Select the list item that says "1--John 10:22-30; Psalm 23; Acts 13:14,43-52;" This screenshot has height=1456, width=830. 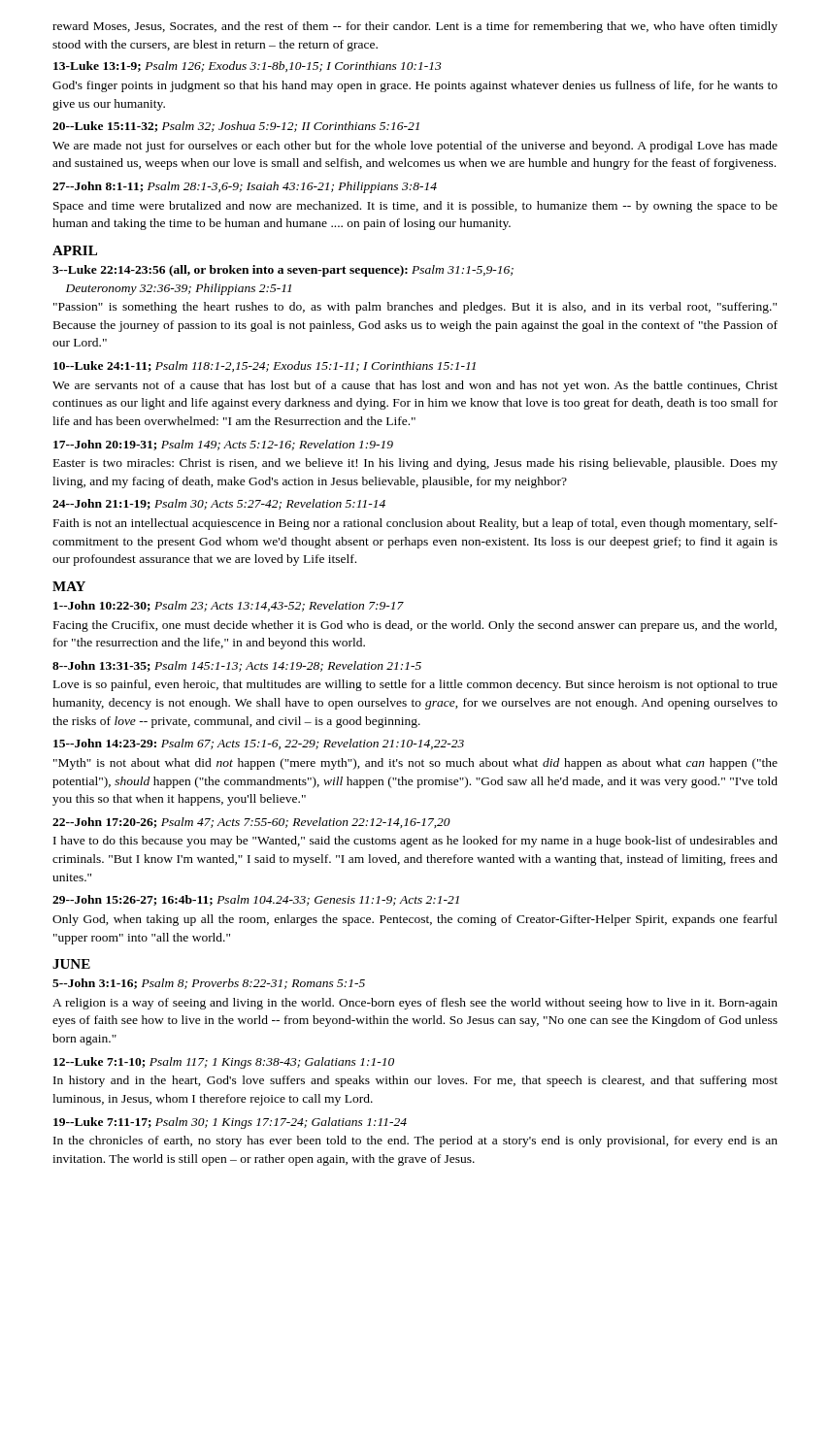pyautogui.click(x=415, y=624)
